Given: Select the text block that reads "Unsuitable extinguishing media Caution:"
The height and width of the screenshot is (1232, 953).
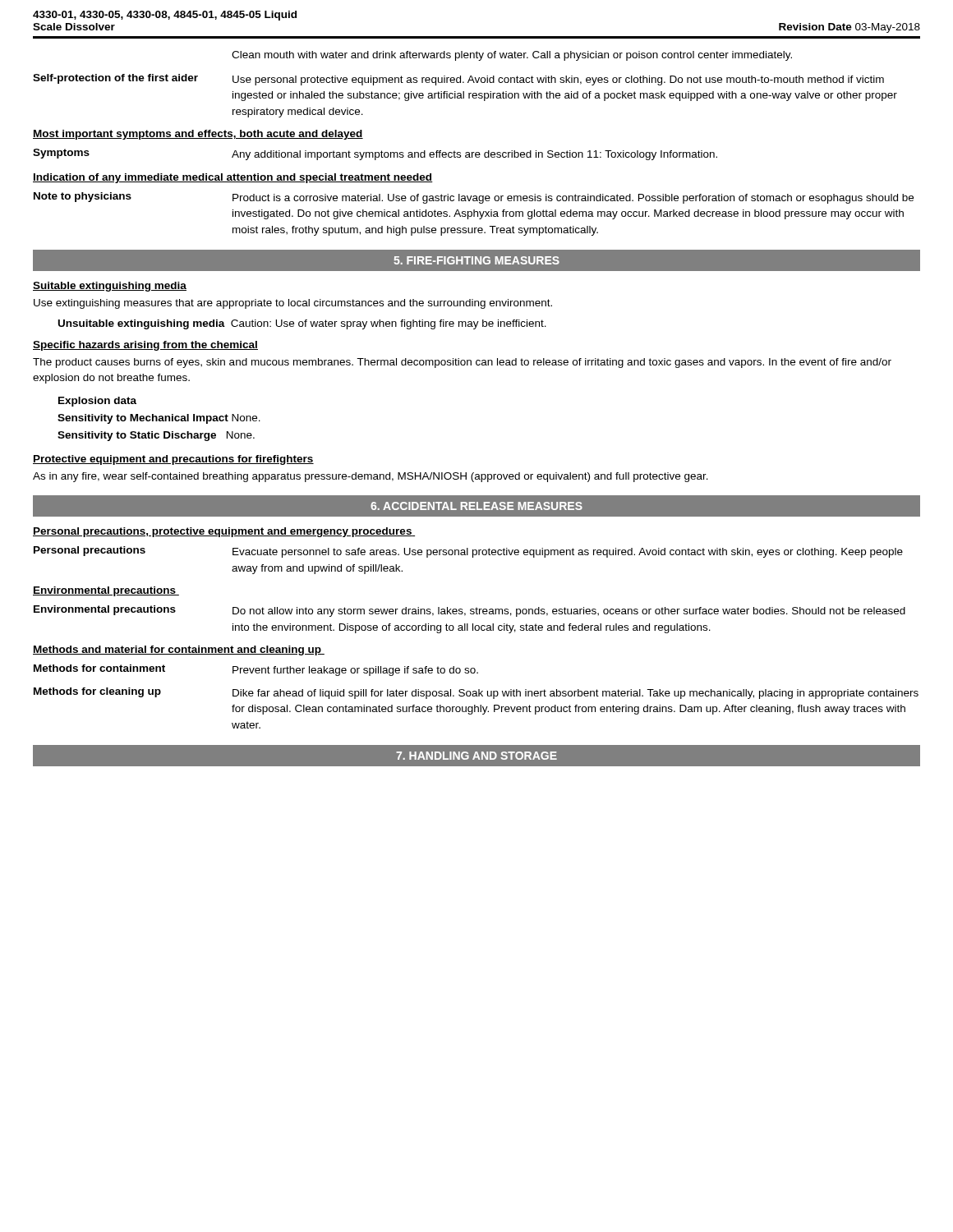Looking at the screenshot, I should 302,323.
